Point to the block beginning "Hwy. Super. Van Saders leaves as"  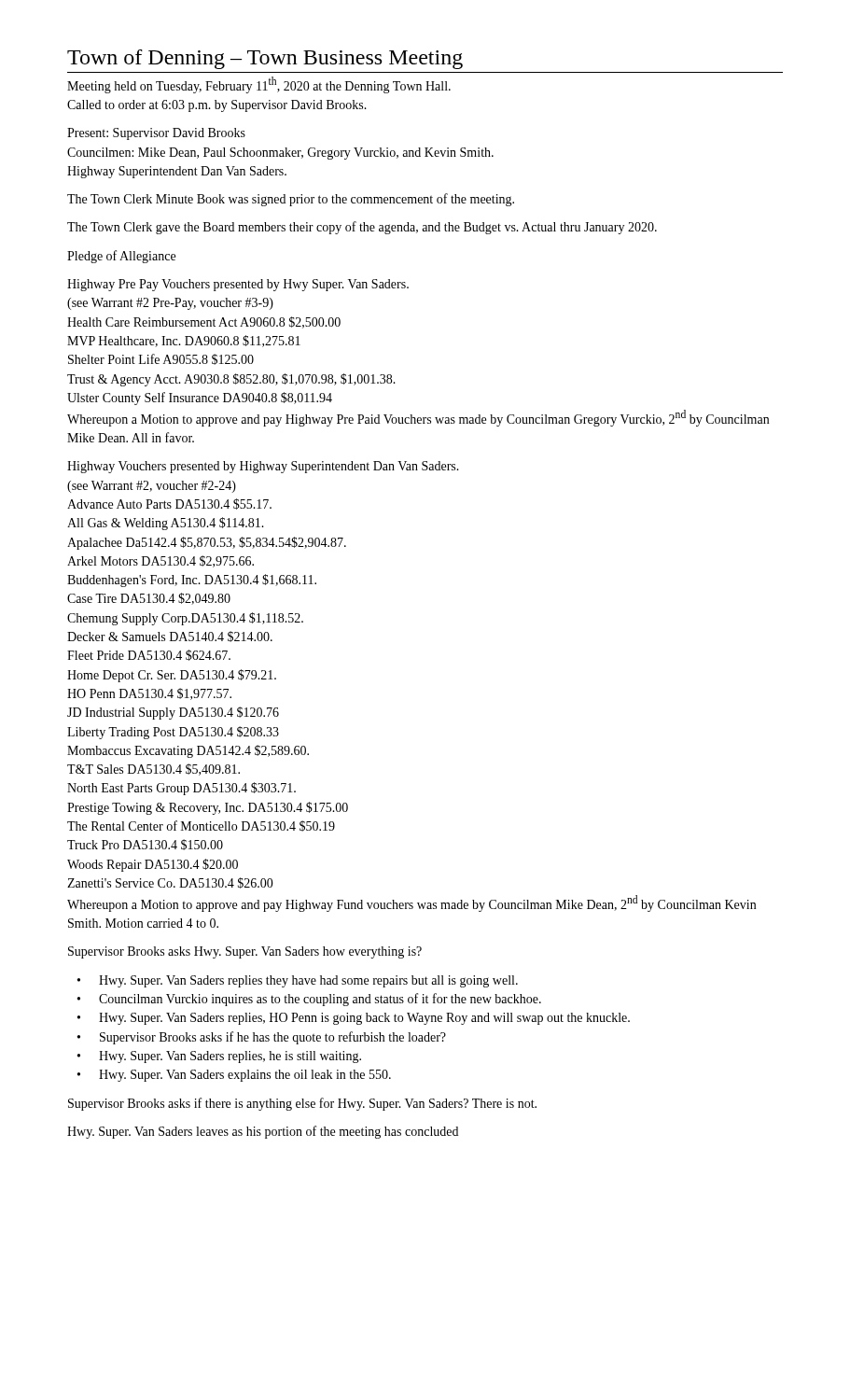click(x=263, y=1131)
